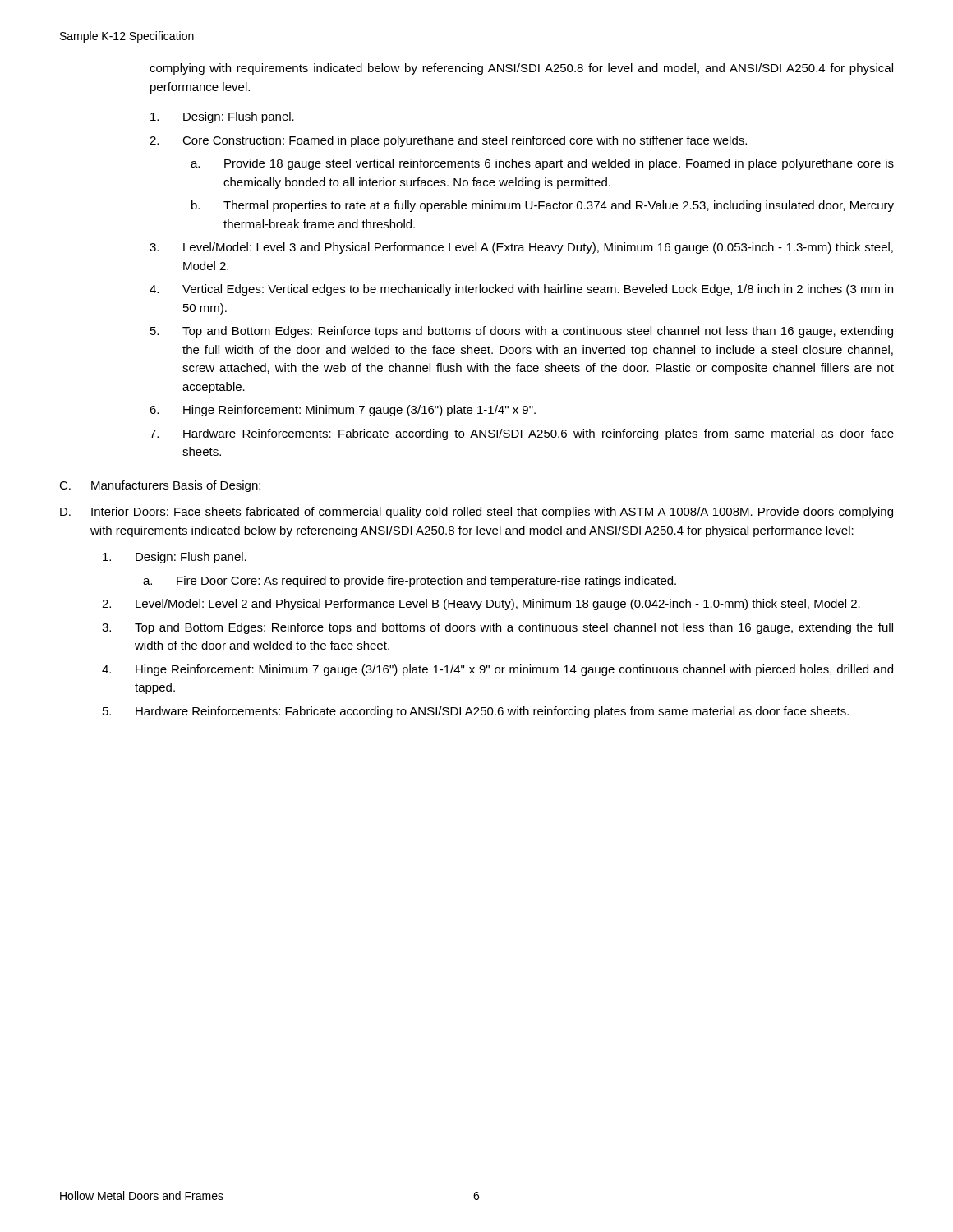Locate the text block starting "2. Core Construction: Foamed in place polyurethane"
This screenshot has height=1232, width=953.
click(x=522, y=140)
